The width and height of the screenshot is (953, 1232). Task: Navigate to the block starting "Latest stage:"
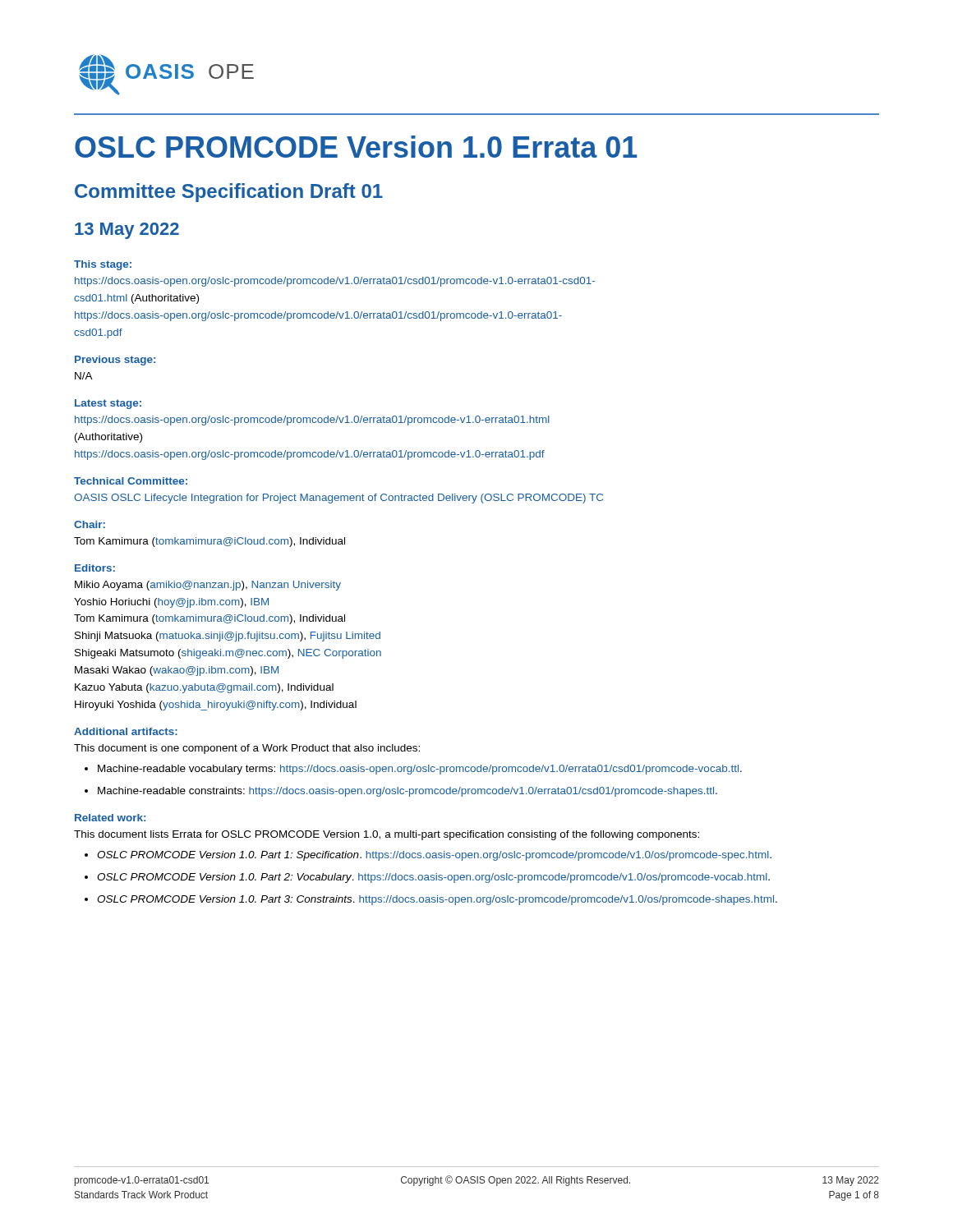point(108,403)
